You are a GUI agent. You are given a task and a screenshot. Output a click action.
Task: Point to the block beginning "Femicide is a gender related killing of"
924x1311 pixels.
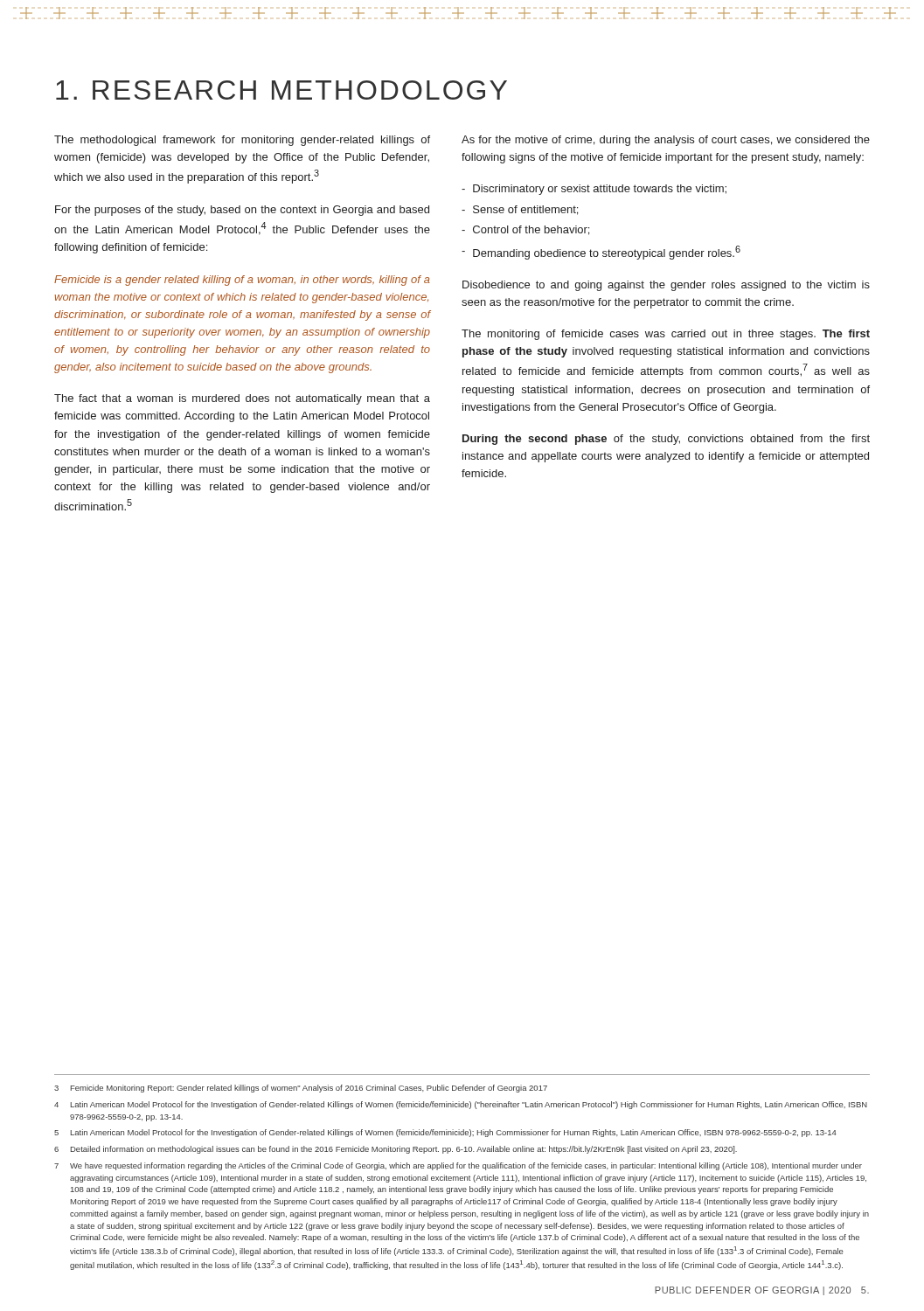[242, 323]
